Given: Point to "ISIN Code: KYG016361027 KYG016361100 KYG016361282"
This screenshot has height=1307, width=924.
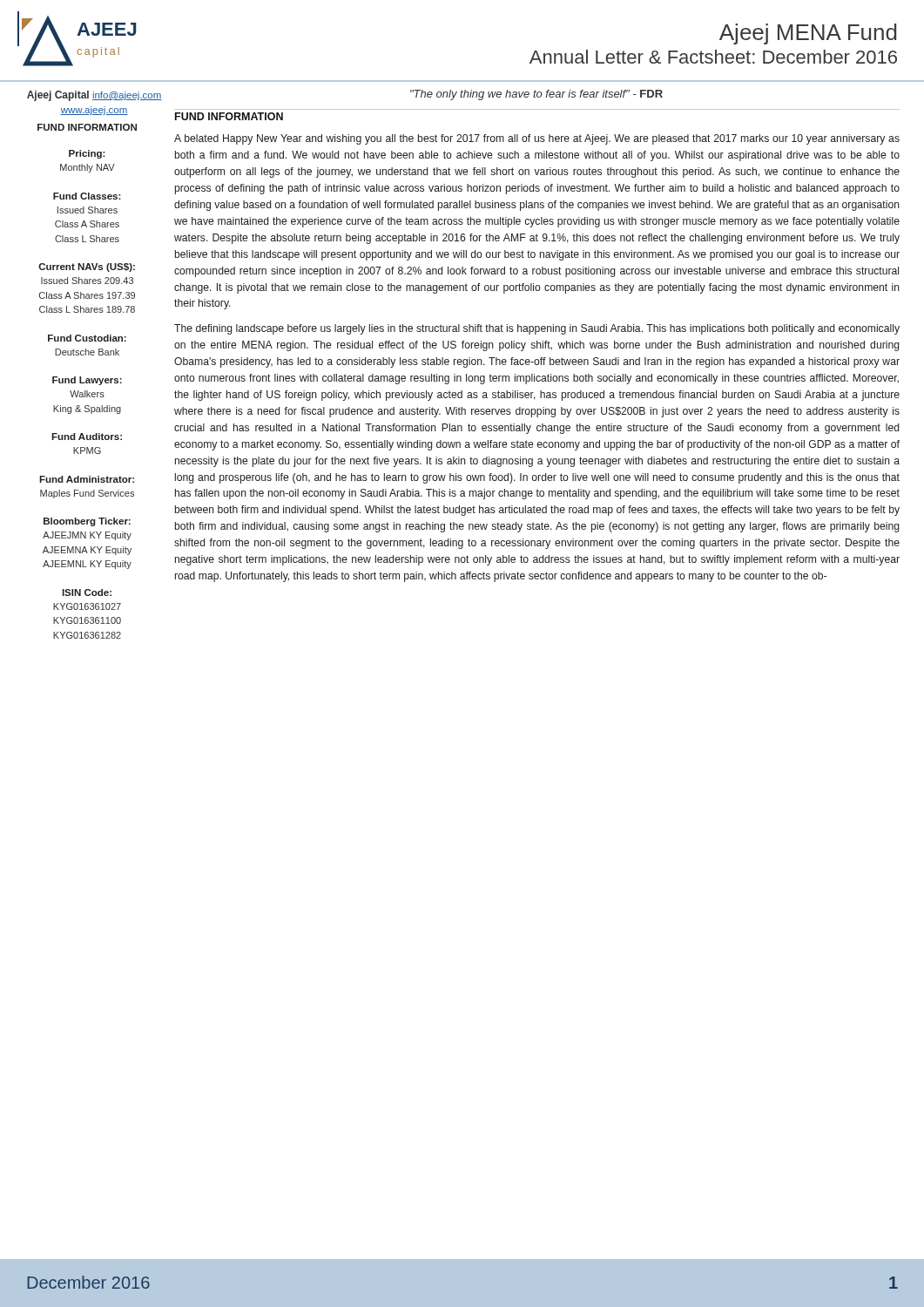Looking at the screenshot, I should [x=87, y=613].
